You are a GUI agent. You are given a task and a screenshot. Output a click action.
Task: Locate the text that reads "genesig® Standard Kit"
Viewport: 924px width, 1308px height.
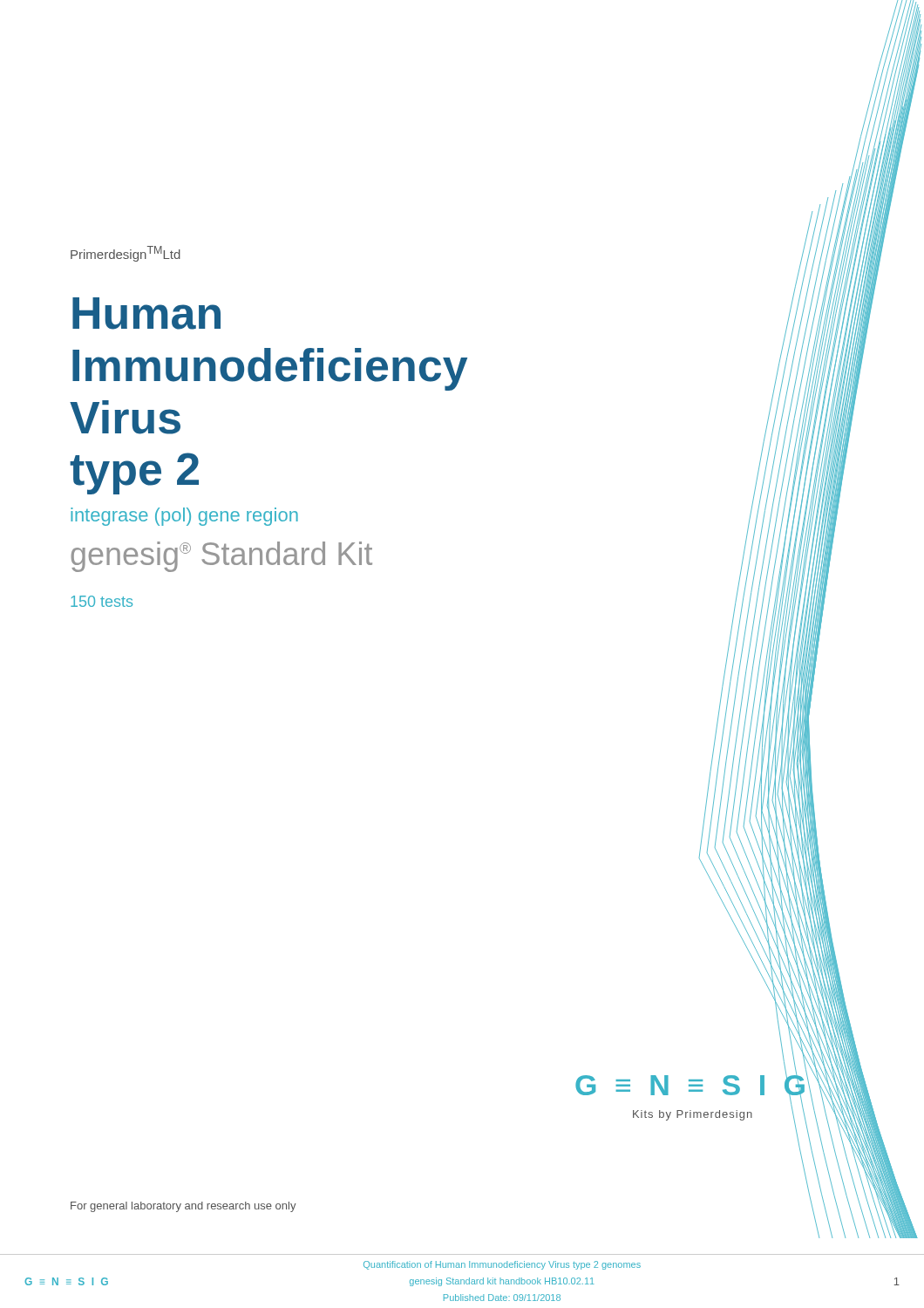coord(221,554)
